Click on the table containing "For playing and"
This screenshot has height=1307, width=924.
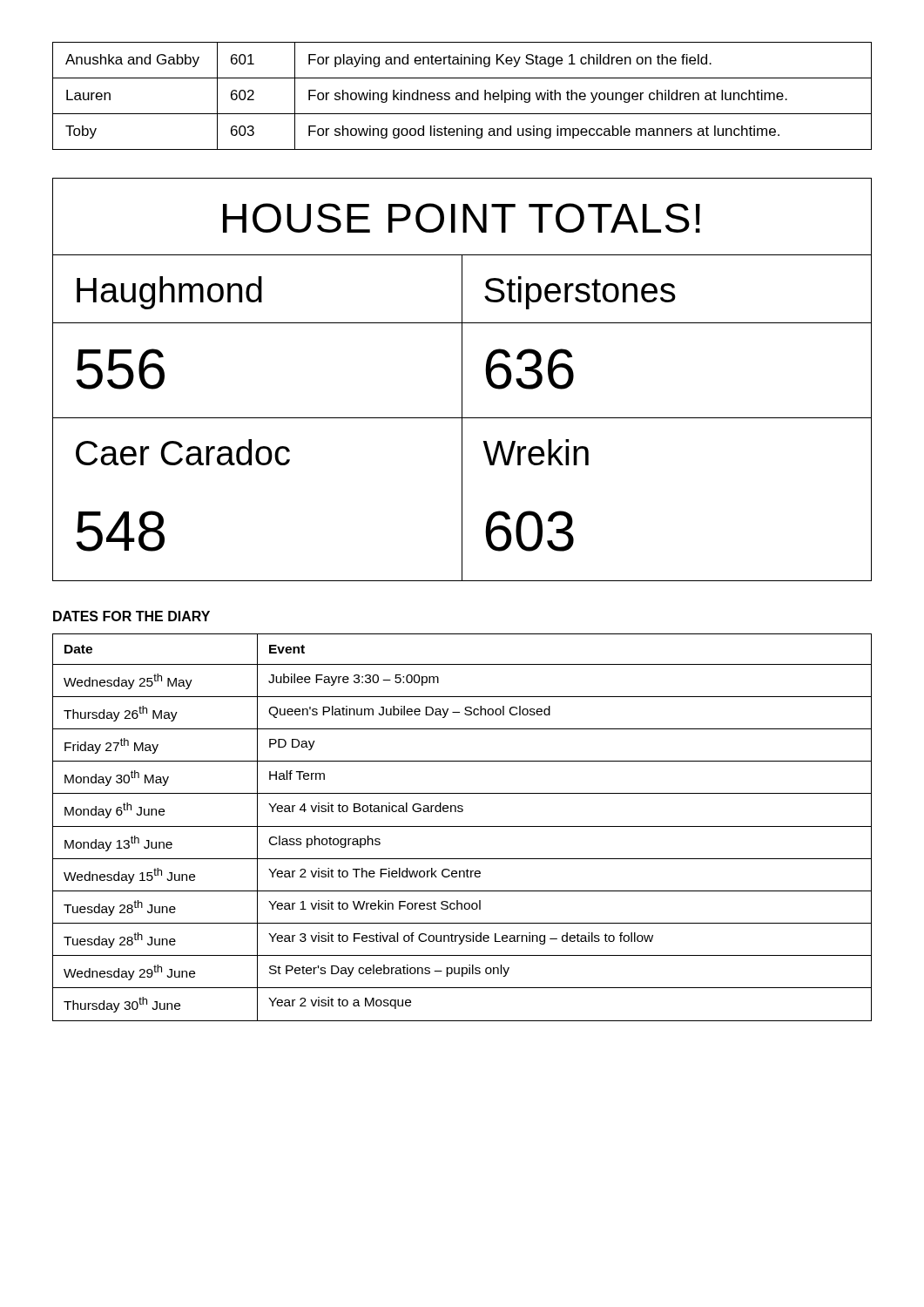tap(462, 96)
